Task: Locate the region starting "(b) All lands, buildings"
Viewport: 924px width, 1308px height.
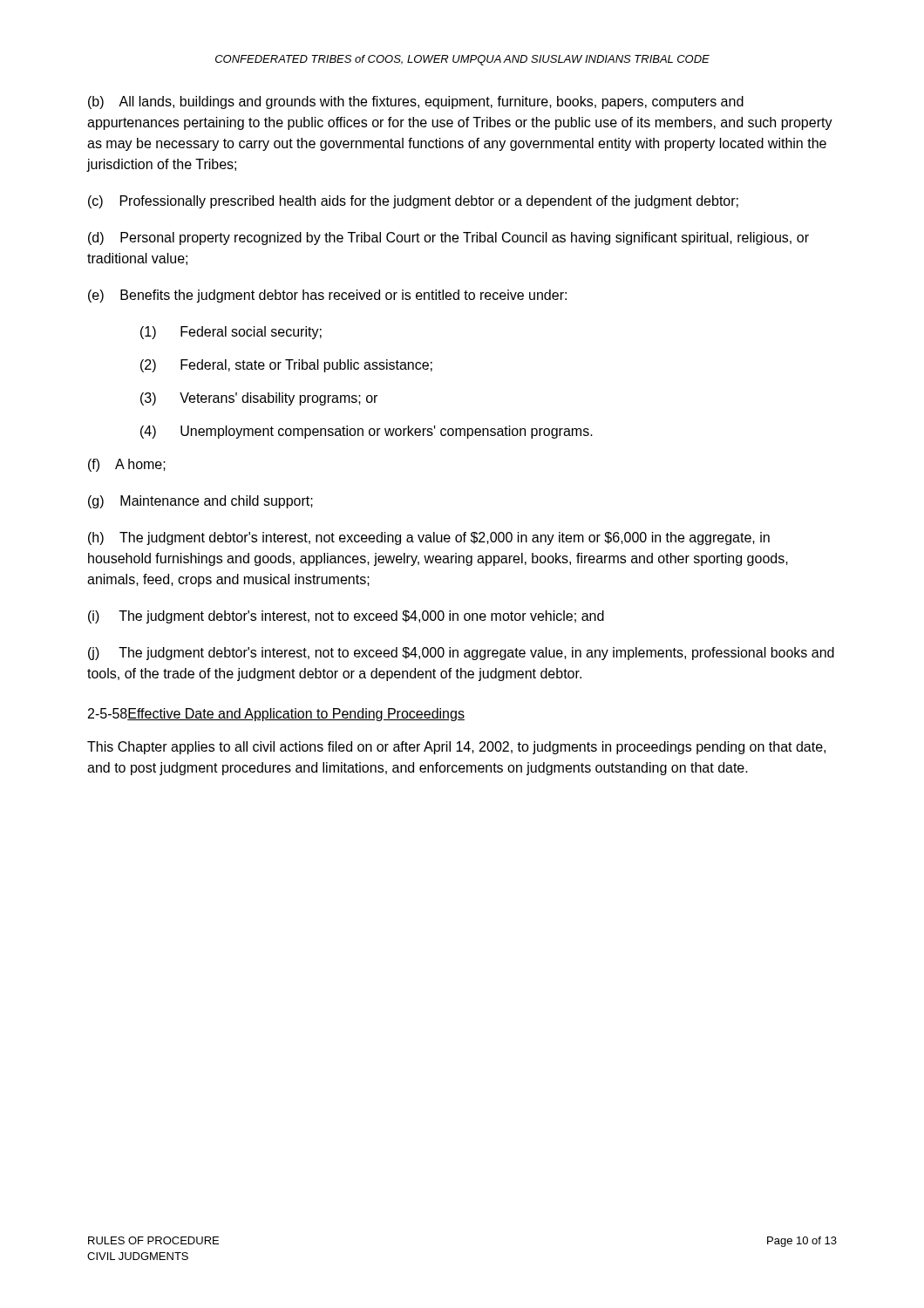Action: [x=460, y=133]
